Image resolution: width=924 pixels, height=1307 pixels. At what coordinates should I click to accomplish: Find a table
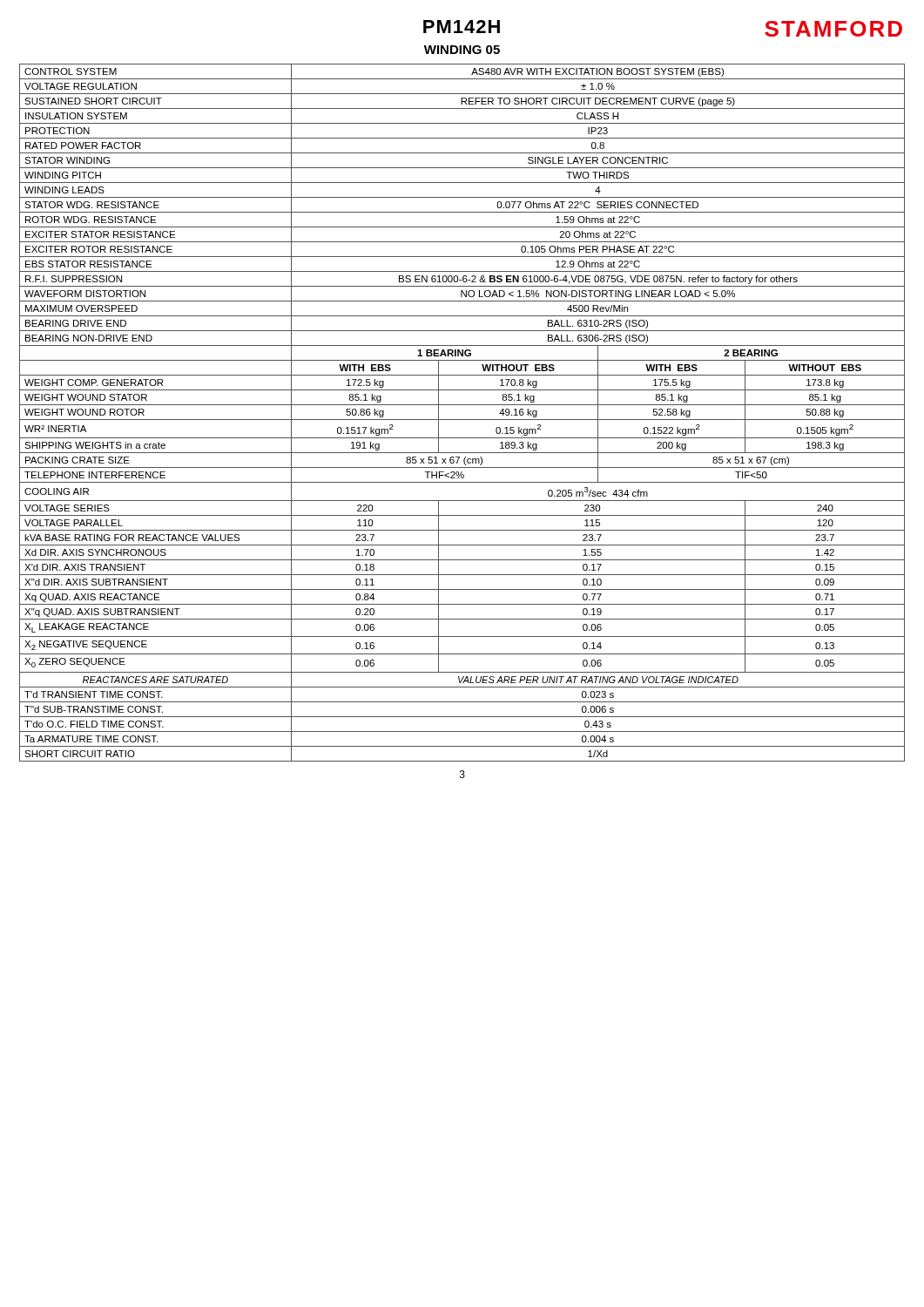click(x=462, y=412)
